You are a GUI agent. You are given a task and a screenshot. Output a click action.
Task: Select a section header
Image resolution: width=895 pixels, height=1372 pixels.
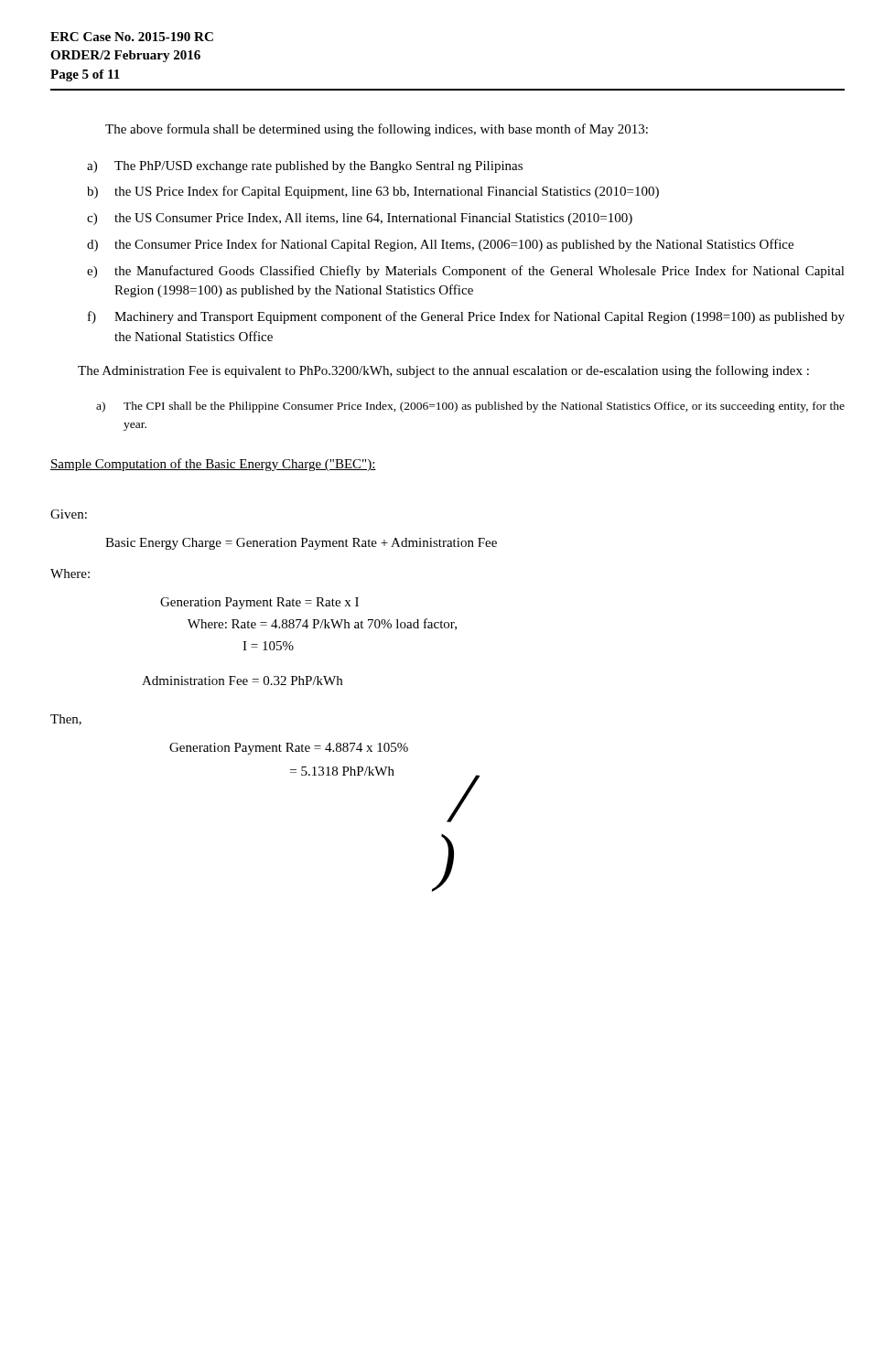[213, 464]
